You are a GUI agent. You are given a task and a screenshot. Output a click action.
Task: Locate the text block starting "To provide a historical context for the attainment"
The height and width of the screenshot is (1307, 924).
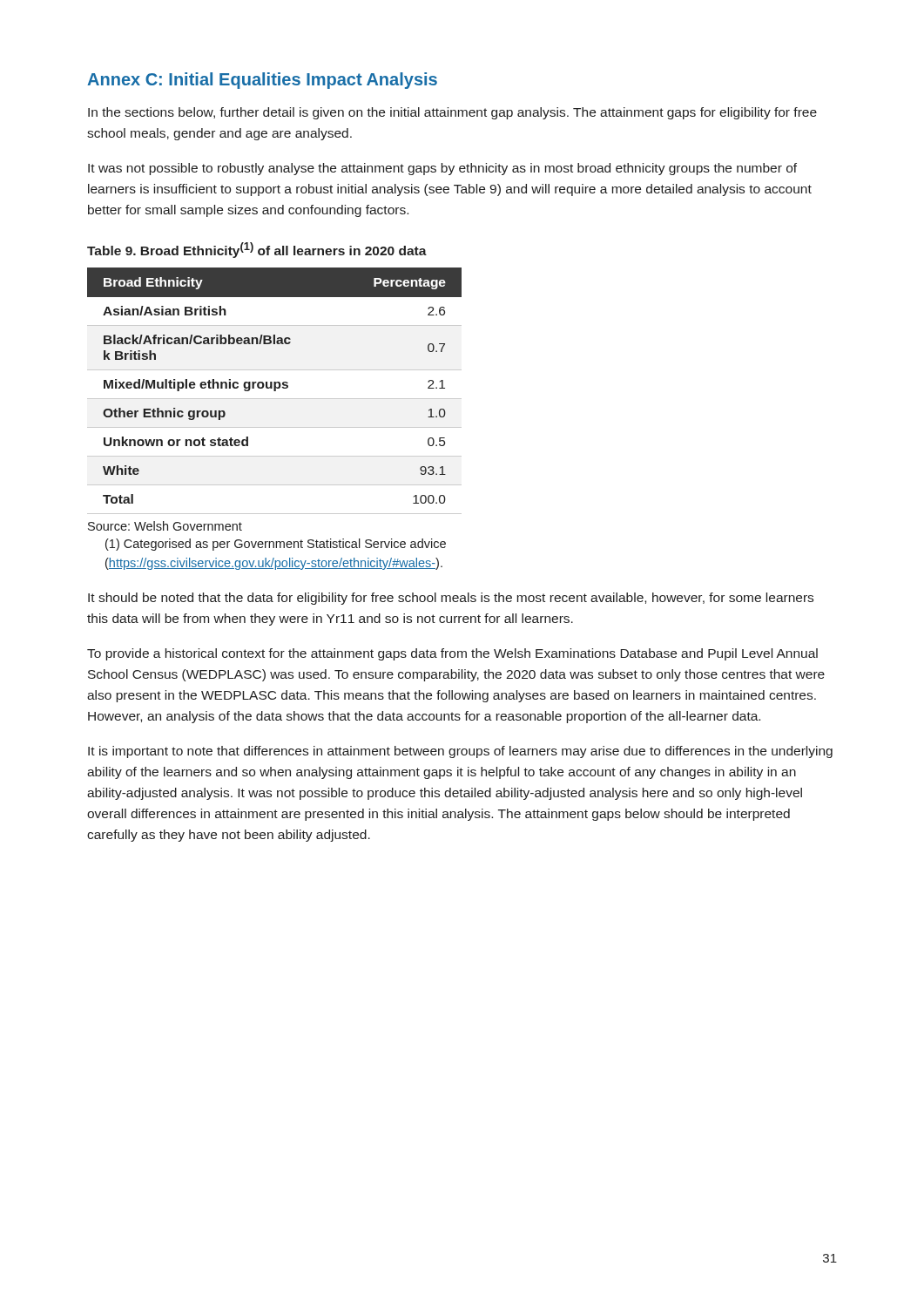(456, 684)
